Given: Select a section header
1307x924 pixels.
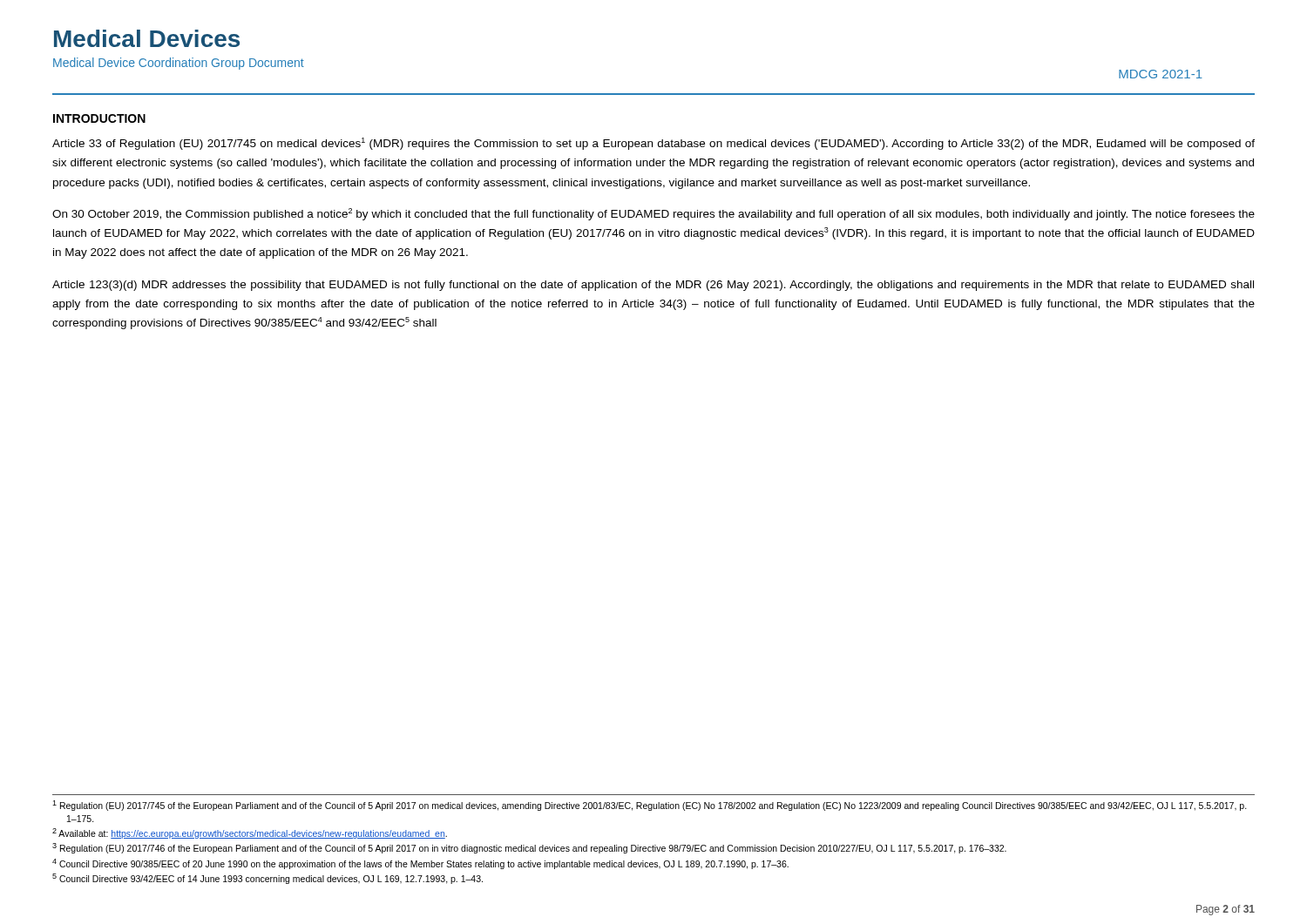Looking at the screenshot, I should pyautogui.click(x=99, y=118).
